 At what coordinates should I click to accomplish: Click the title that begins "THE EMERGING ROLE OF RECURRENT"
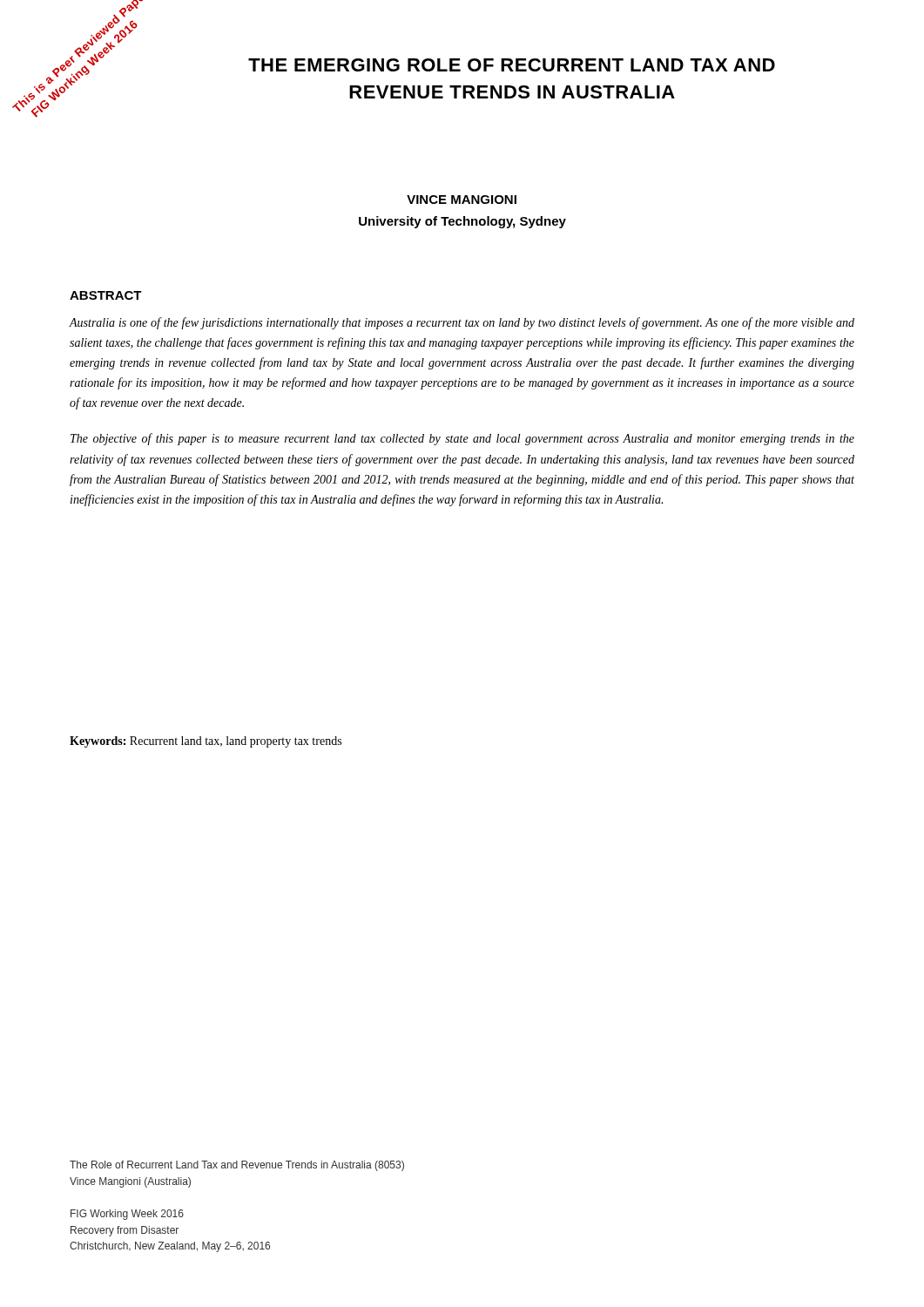tap(512, 79)
